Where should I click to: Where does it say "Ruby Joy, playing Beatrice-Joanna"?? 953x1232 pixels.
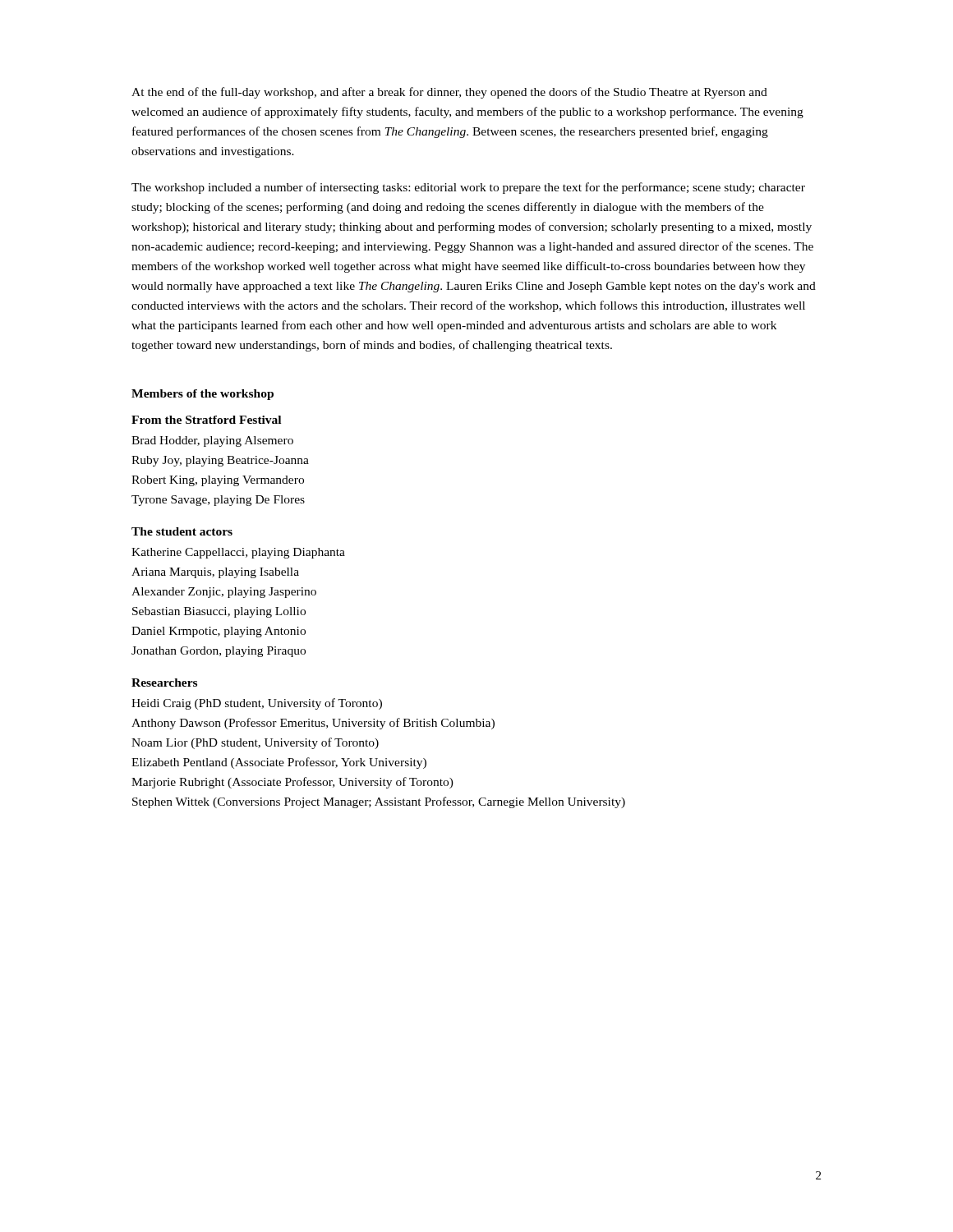coord(220,460)
